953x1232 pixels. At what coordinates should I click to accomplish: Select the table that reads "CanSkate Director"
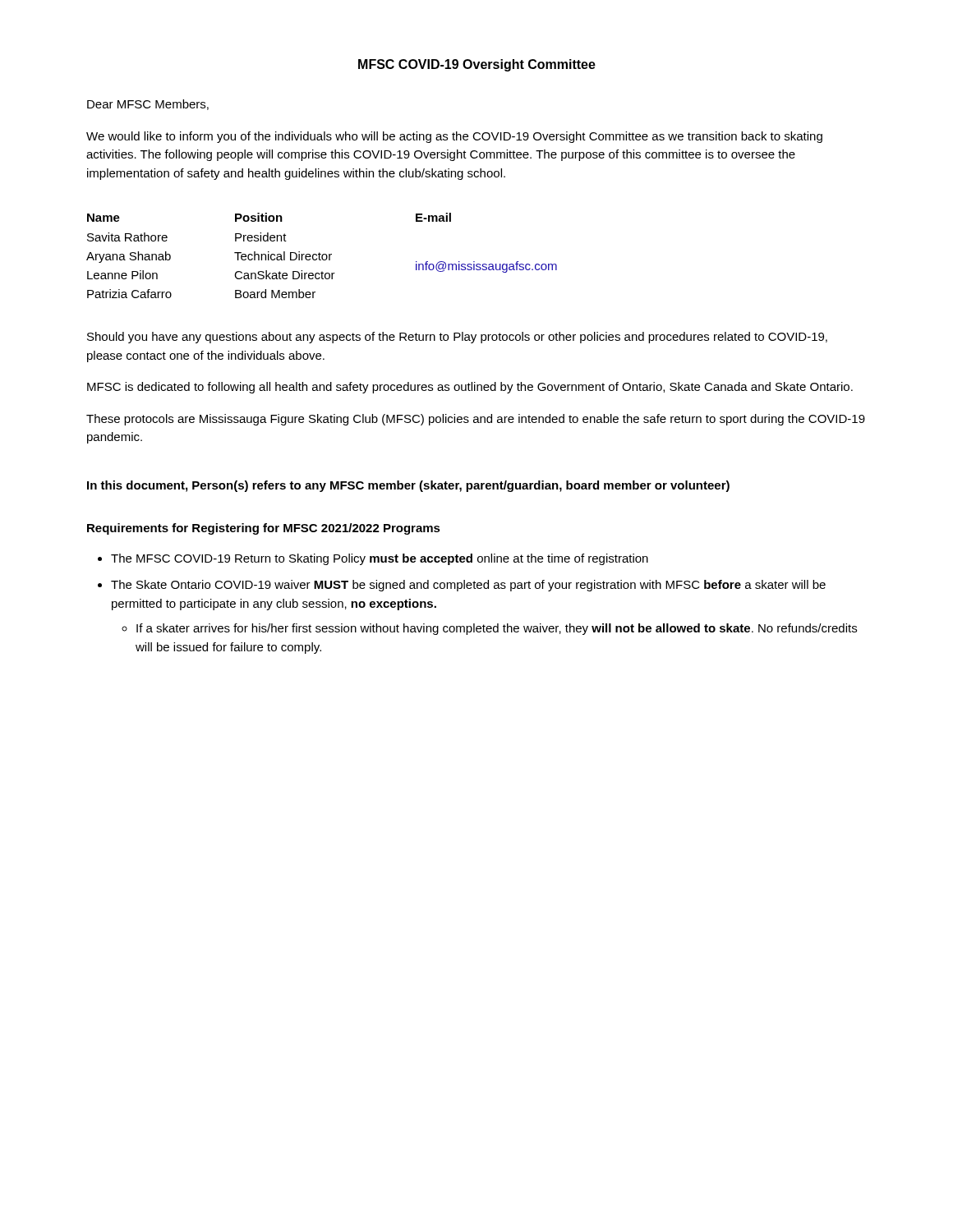[476, 255]
